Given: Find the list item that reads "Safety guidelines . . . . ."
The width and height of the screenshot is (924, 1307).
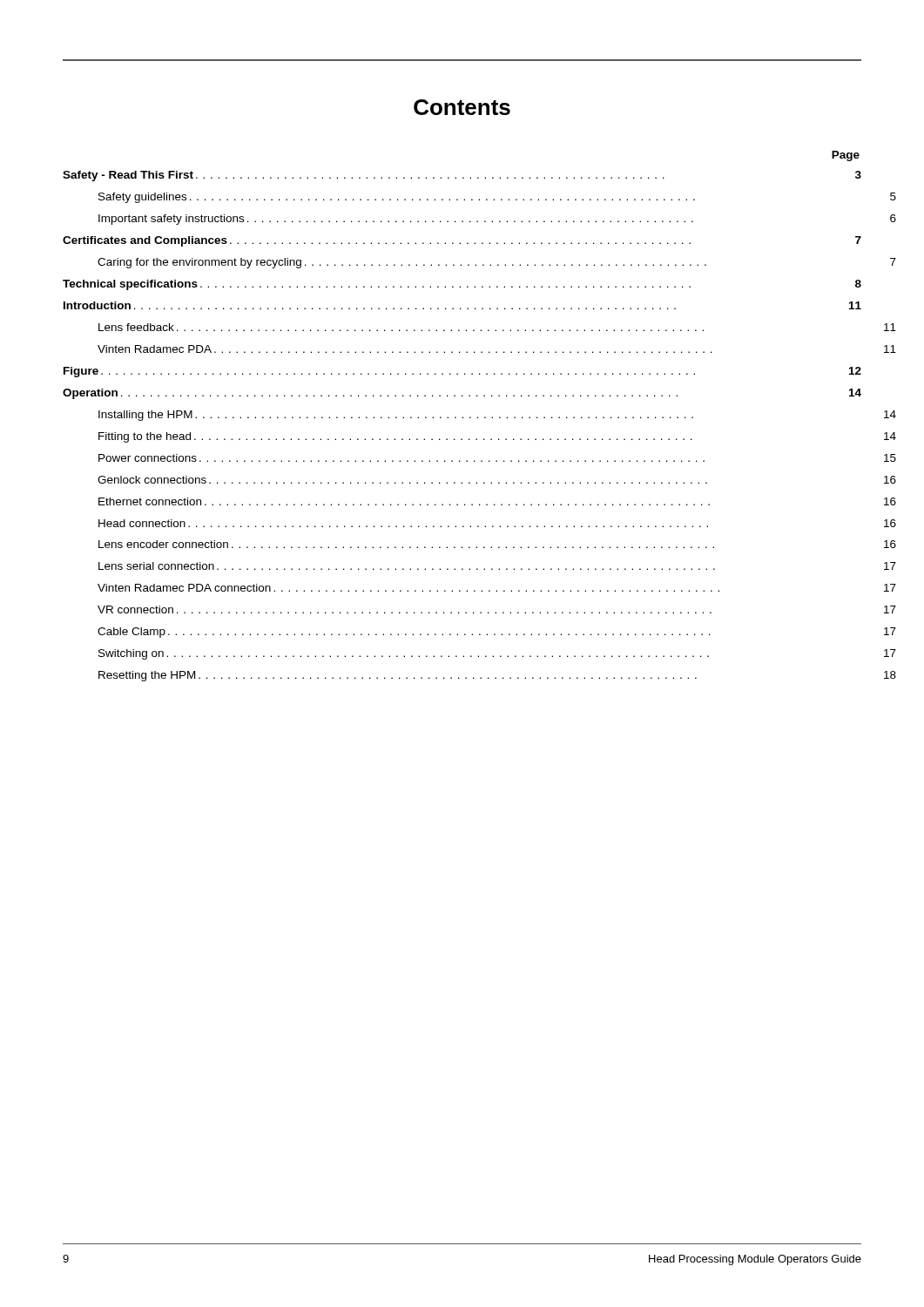Looking at the screenshot, I should [x=497, y=197].
